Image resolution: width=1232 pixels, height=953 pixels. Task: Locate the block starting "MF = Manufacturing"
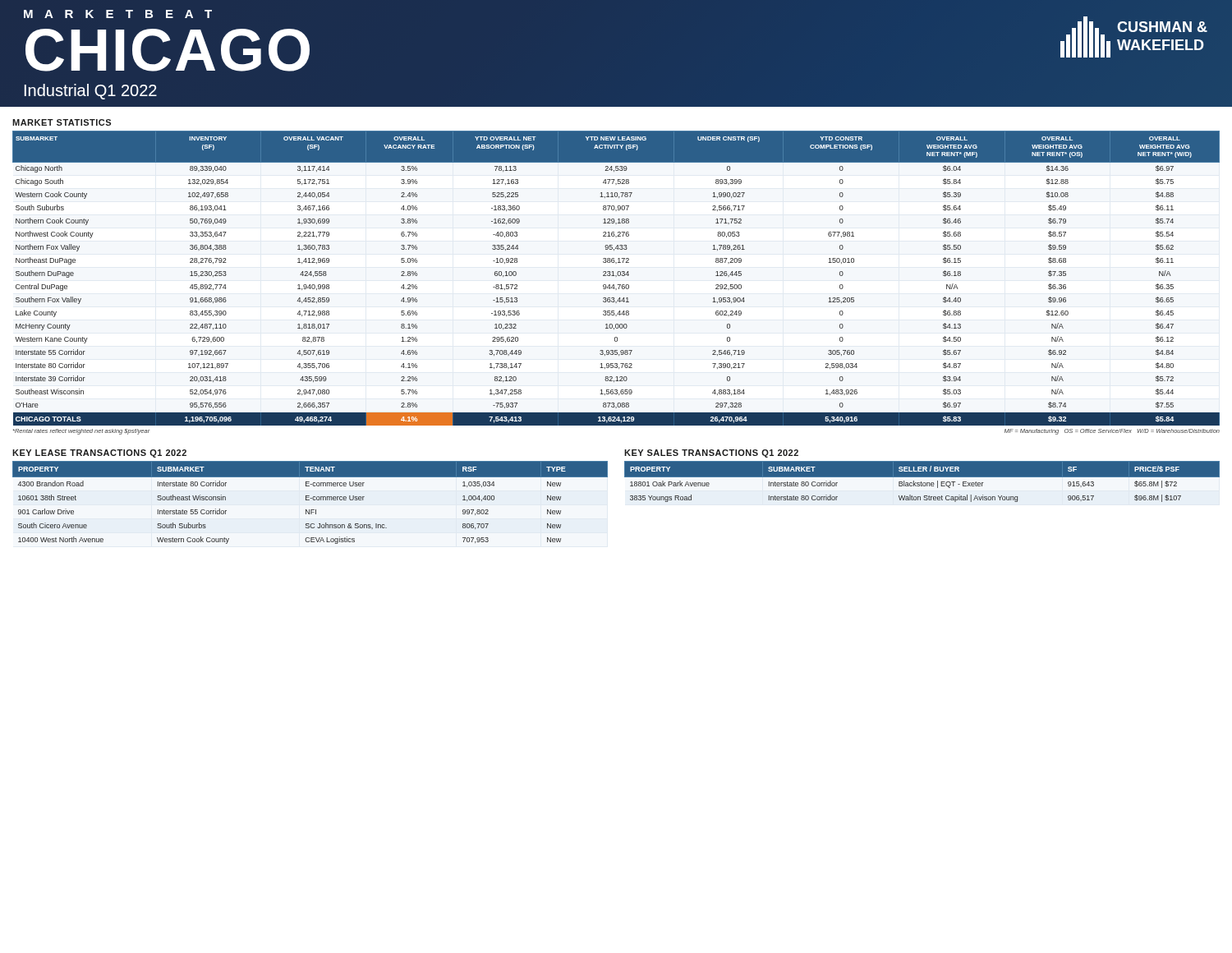1112,431
